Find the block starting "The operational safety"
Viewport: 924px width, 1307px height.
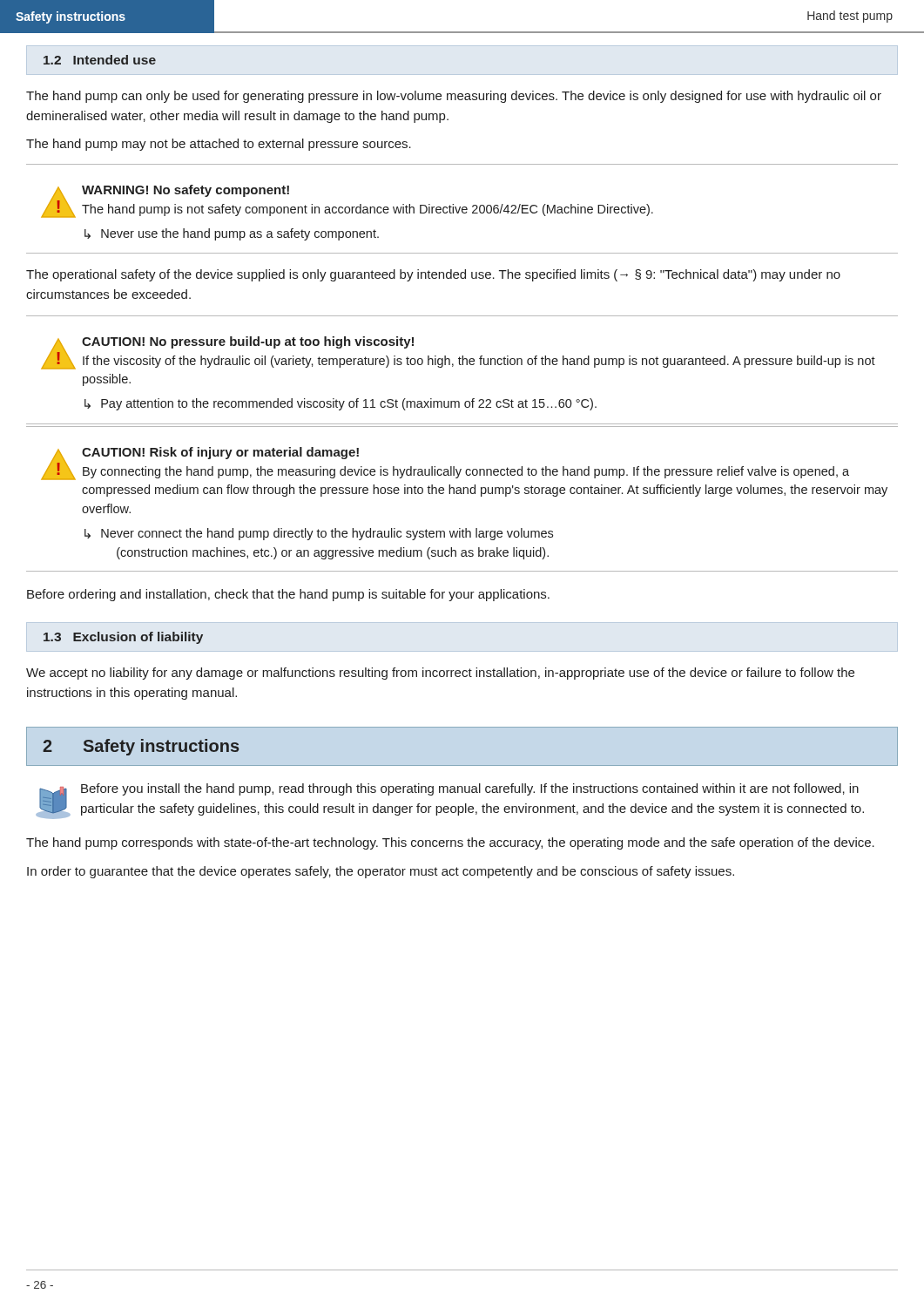click(x=433, y=284)
